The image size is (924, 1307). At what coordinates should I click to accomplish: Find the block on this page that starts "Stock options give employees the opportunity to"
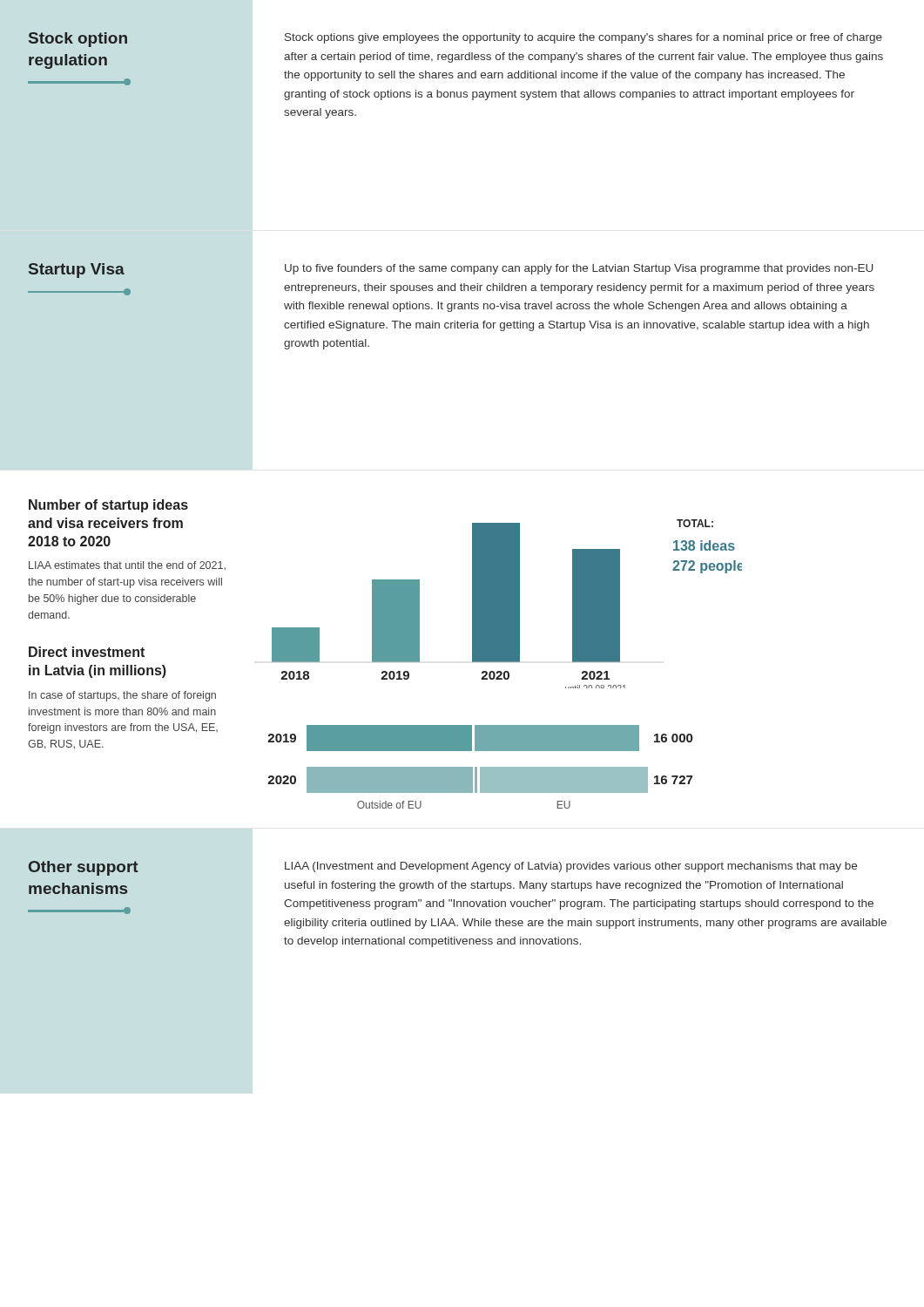(x=584, y=75)
